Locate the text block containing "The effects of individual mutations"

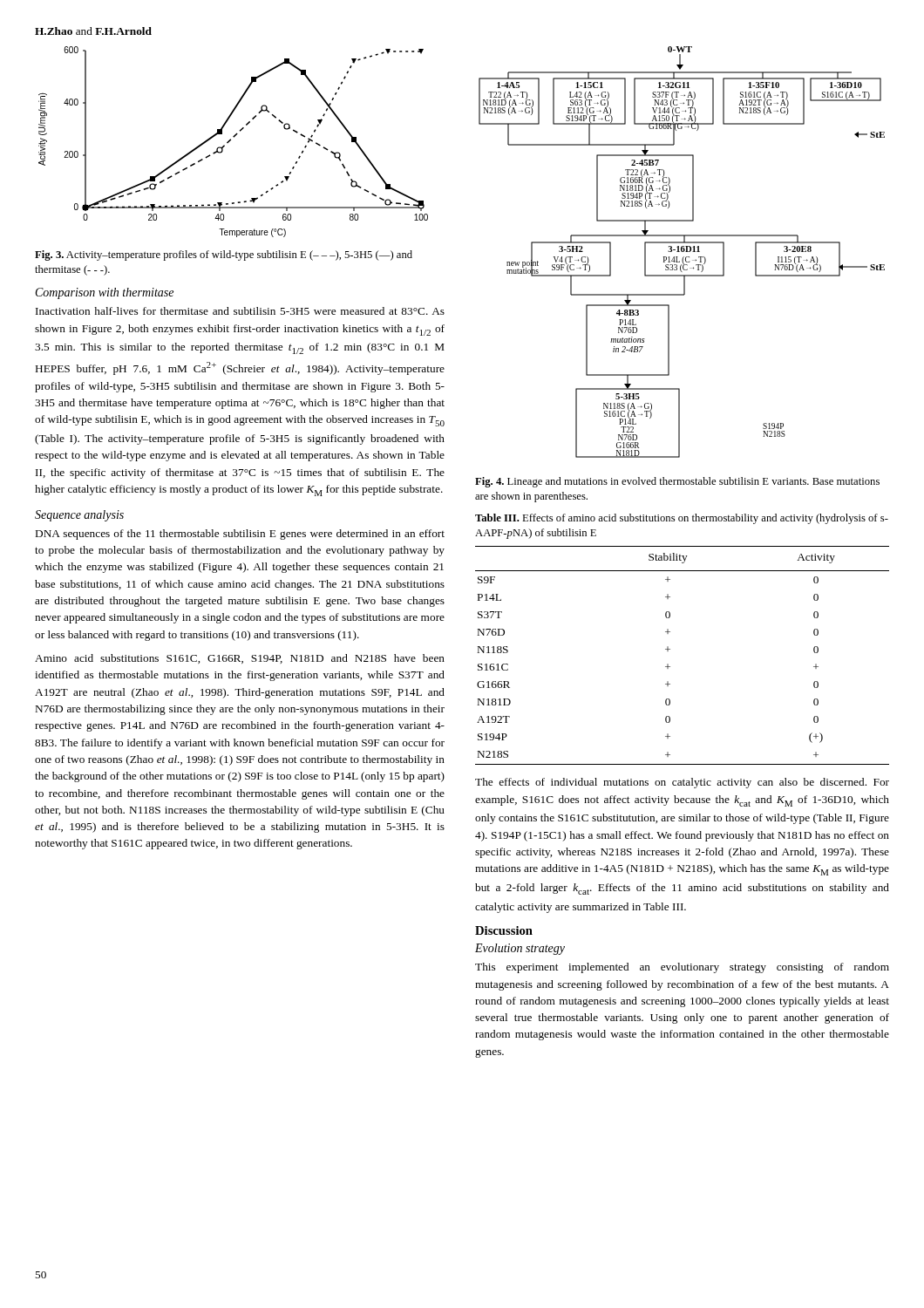pyautogui.click(x=682, y=844)
